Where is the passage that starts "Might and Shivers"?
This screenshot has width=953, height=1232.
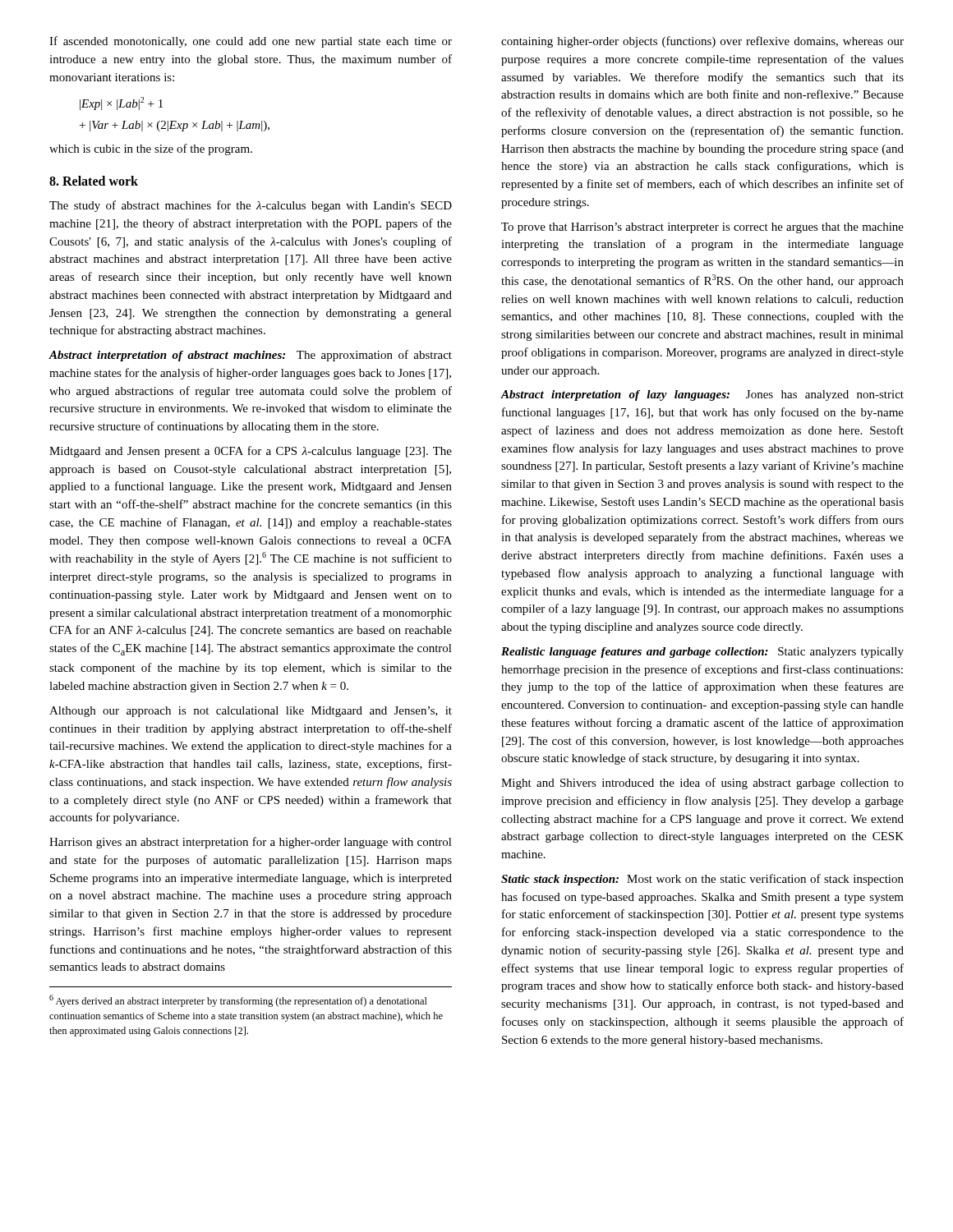pyautogui.click(x=702, y=819)
